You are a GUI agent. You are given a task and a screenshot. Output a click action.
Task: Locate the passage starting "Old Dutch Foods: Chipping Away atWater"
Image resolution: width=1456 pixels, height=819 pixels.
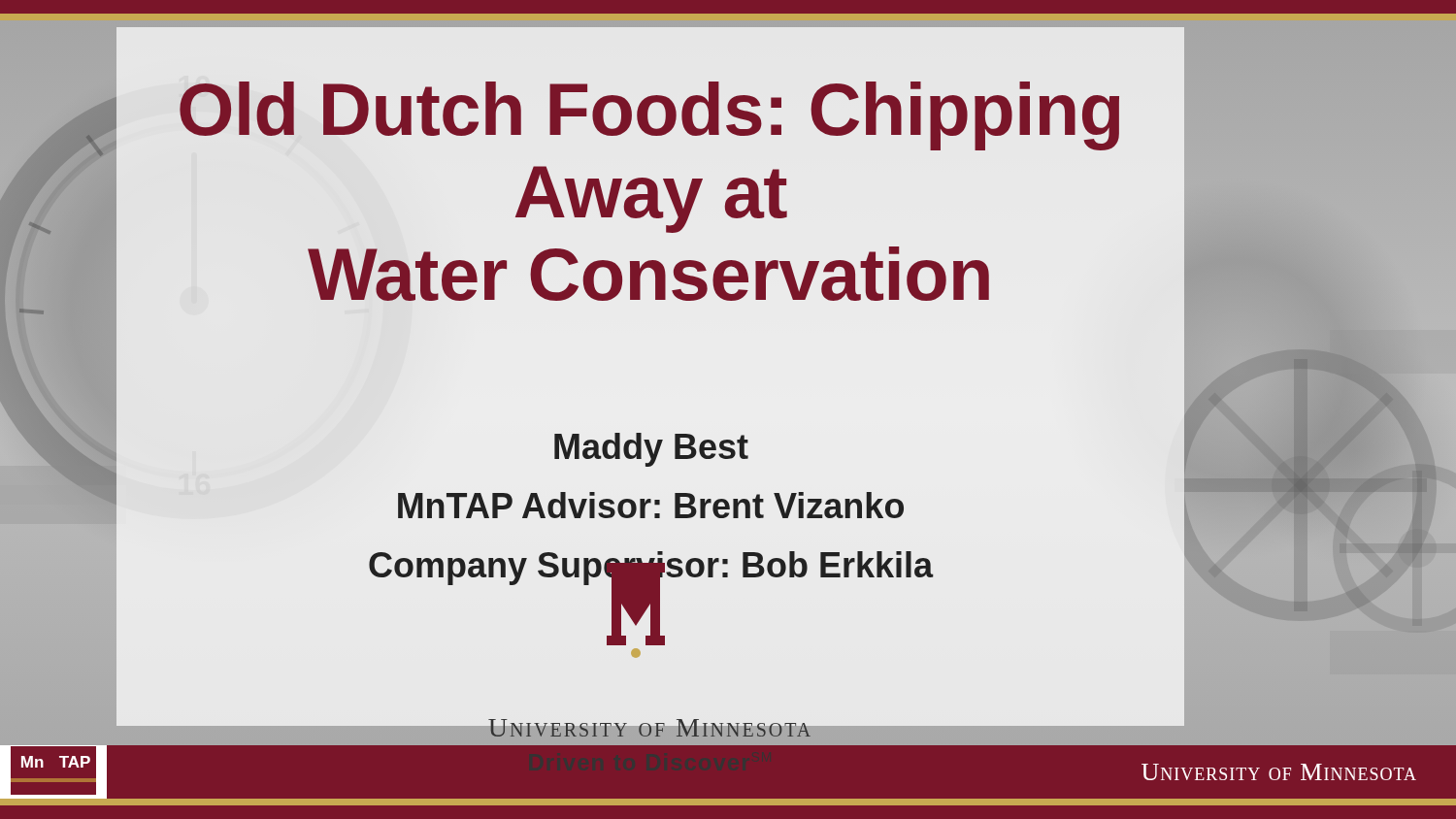click(650, 192)
